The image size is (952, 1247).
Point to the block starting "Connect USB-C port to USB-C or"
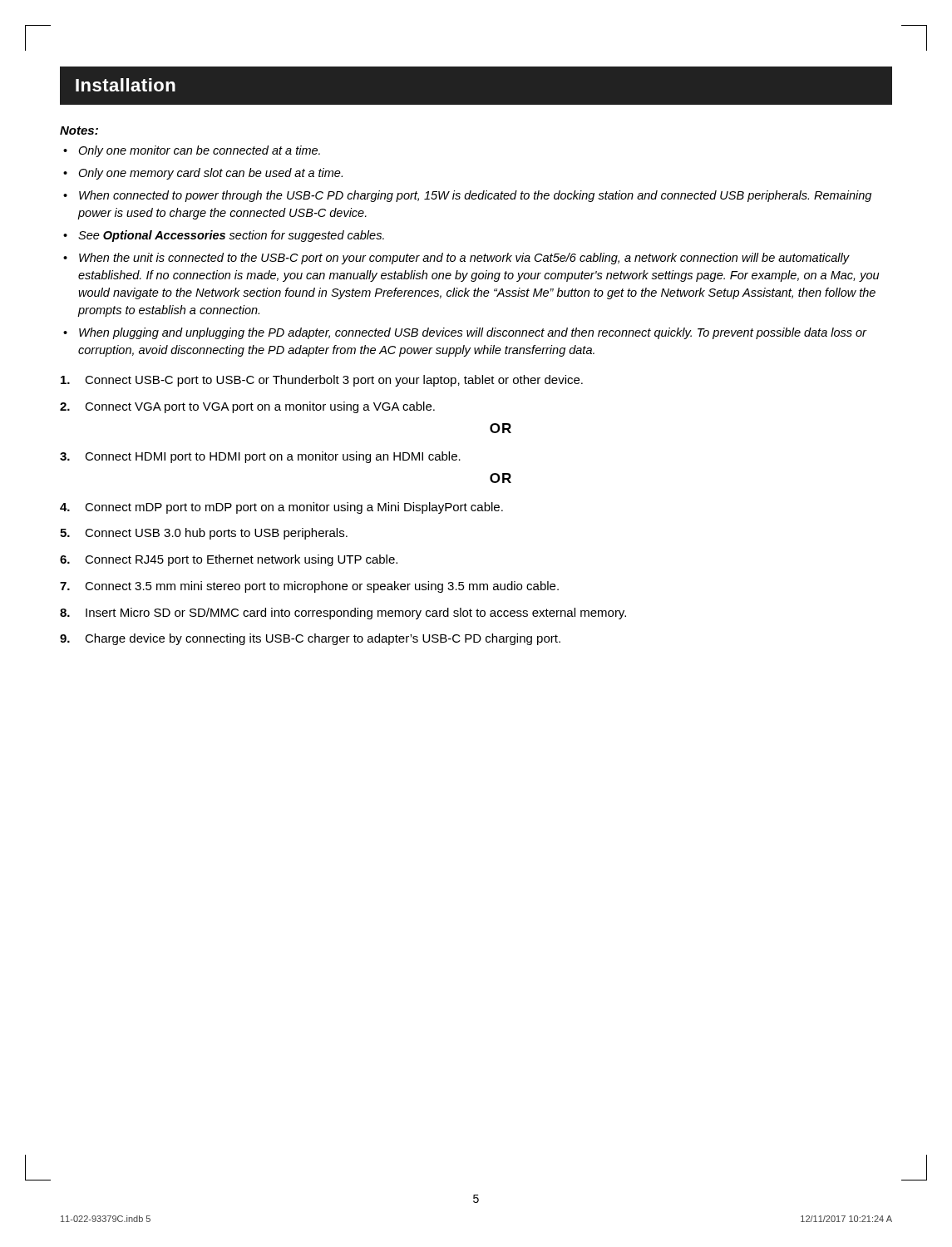(x=322, y=380)
